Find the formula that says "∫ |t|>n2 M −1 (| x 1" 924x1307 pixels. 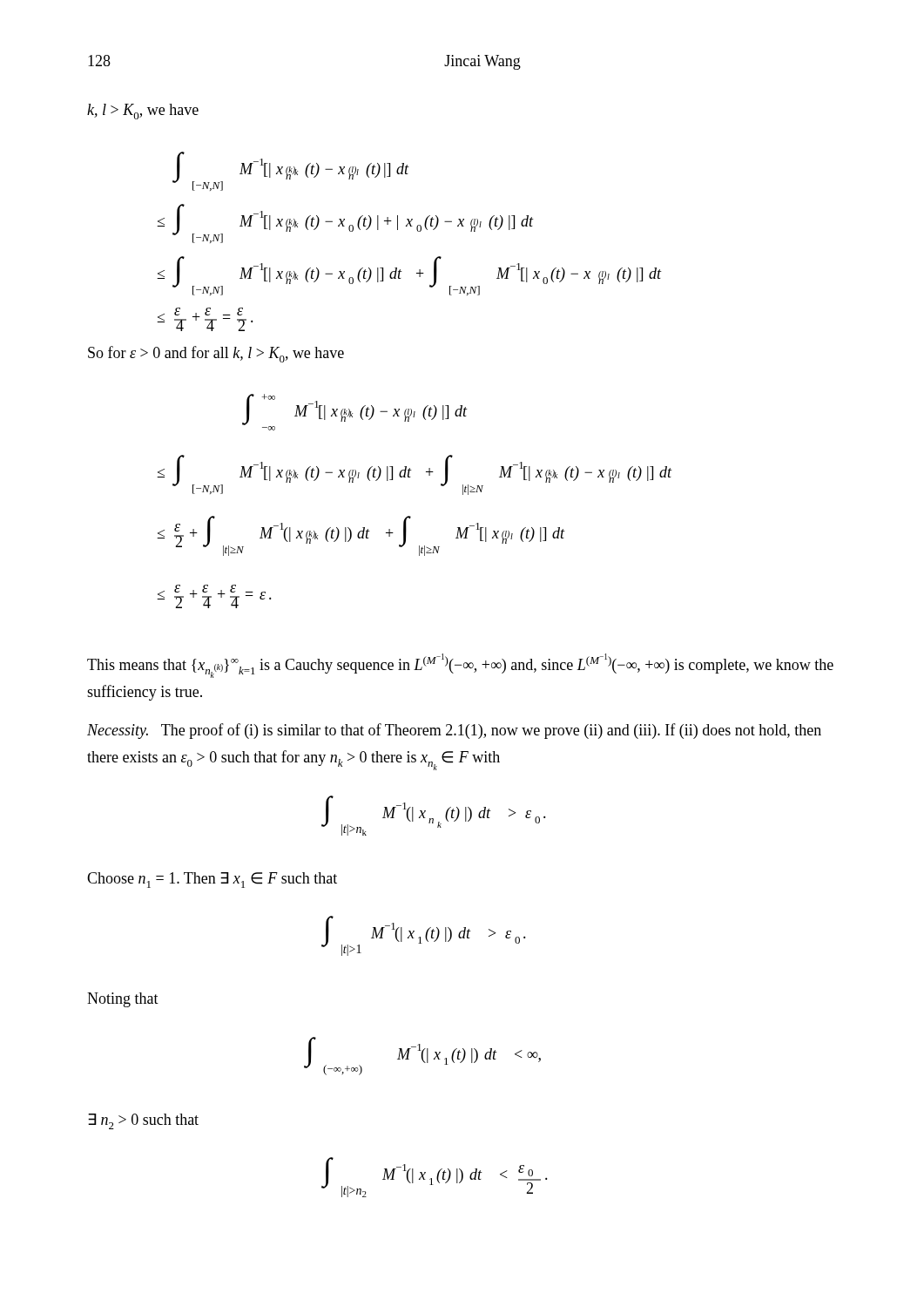[471, 1180]
